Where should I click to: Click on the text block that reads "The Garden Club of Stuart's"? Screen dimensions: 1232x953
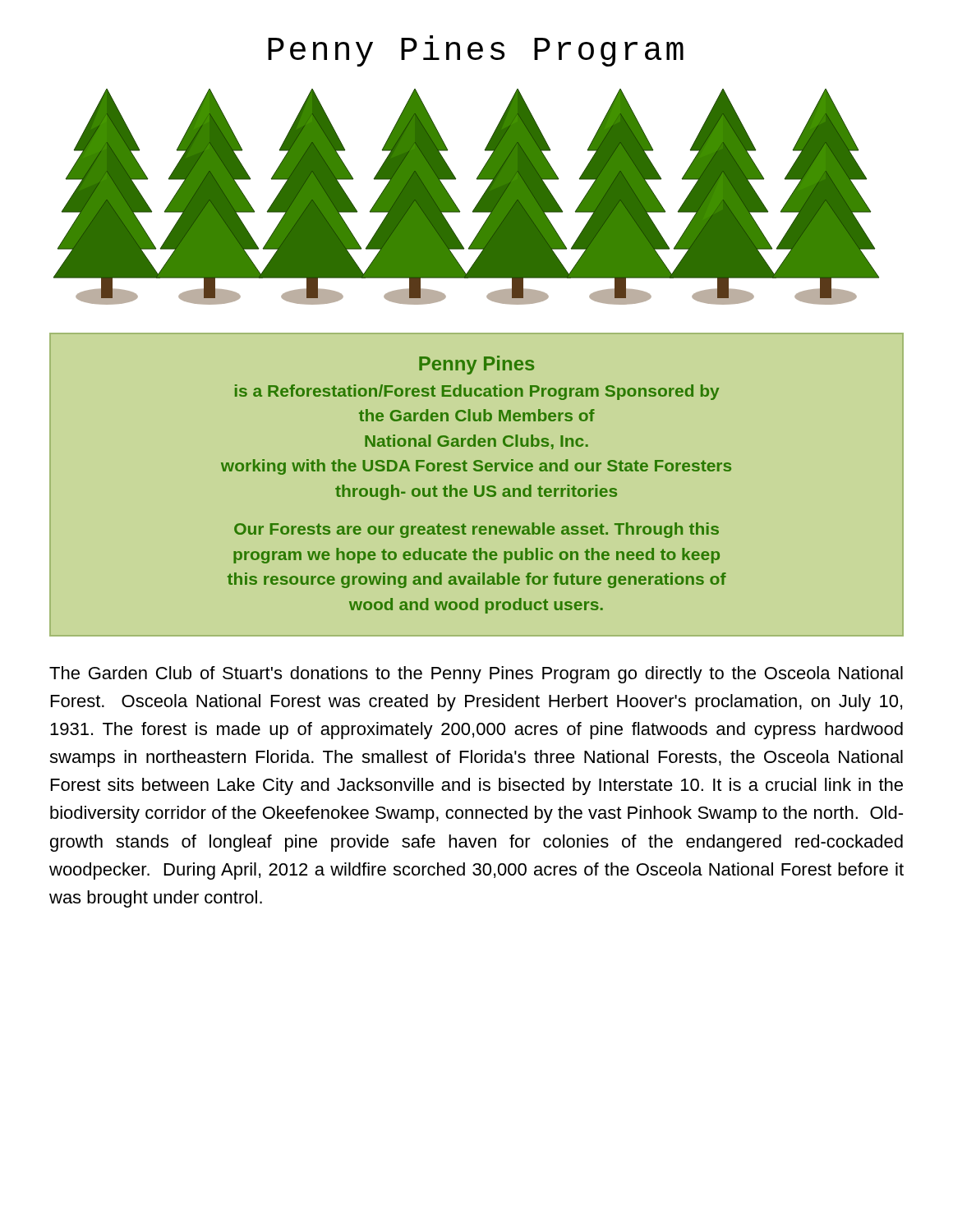click(476, 785)
